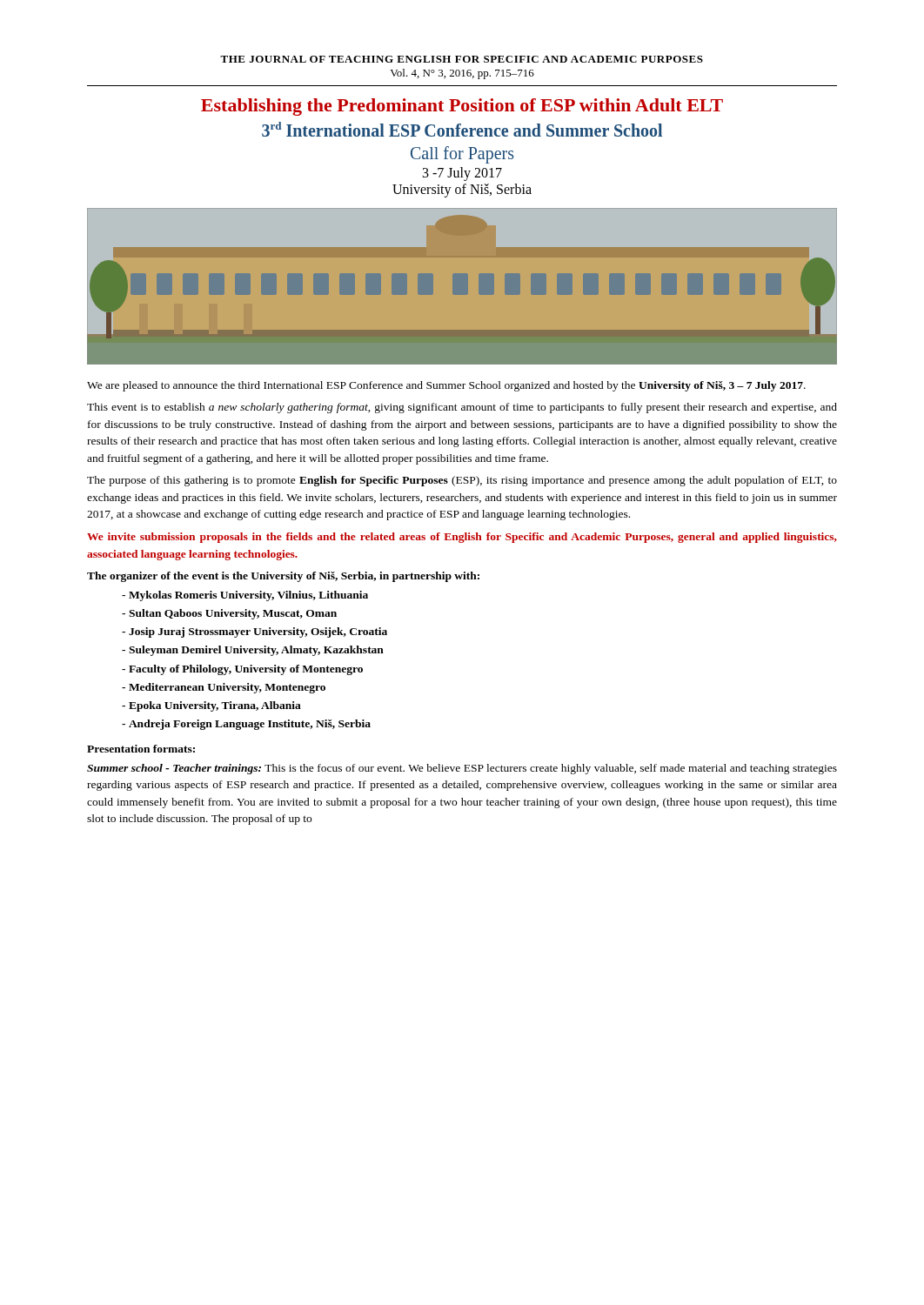Find the text block with the text "We are pleased to"
Screen dimensions: 1305x924
pyautogui.click(x=447, y=385)
